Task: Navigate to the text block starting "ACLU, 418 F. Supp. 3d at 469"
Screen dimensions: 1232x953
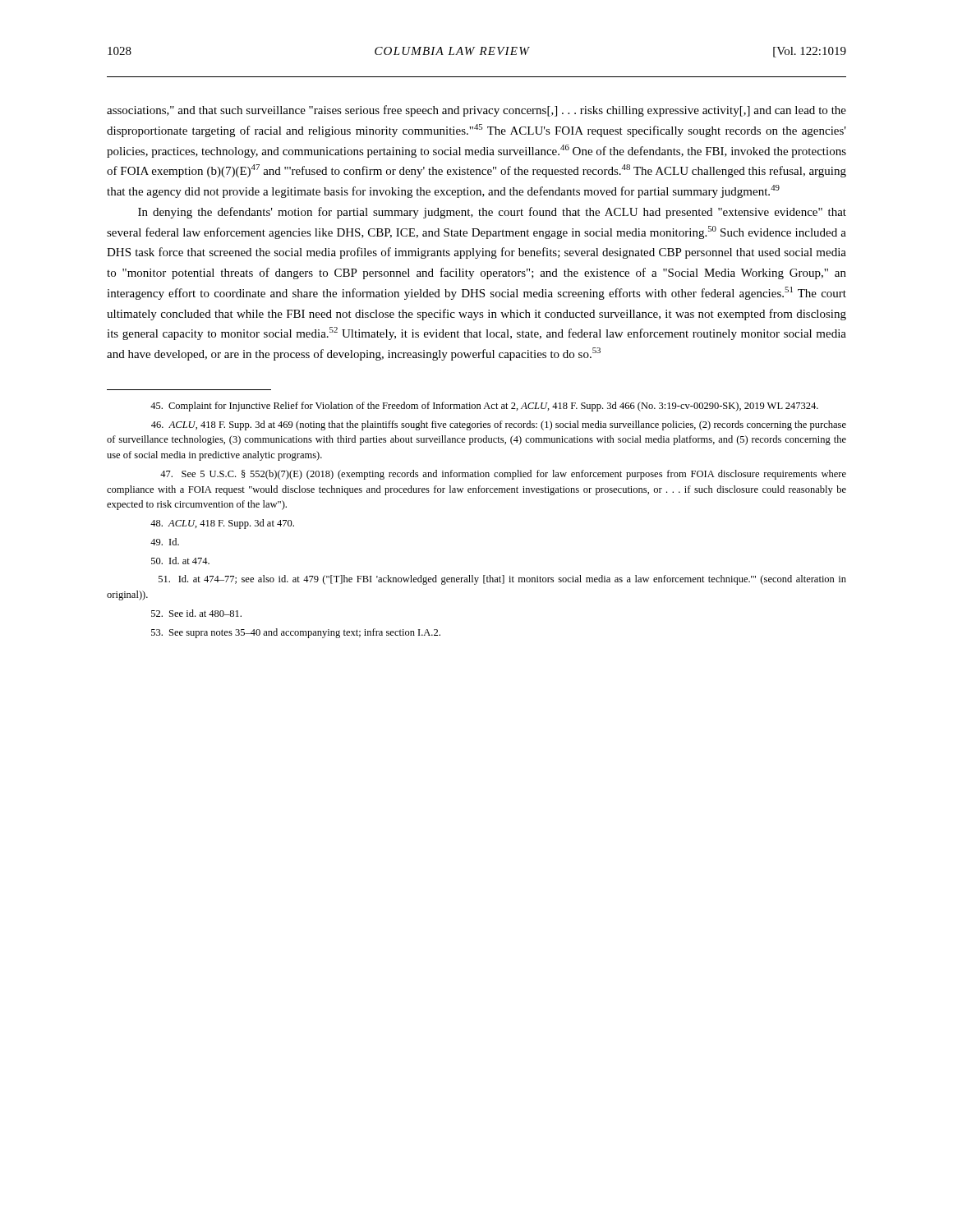Action: pos(476,440)
